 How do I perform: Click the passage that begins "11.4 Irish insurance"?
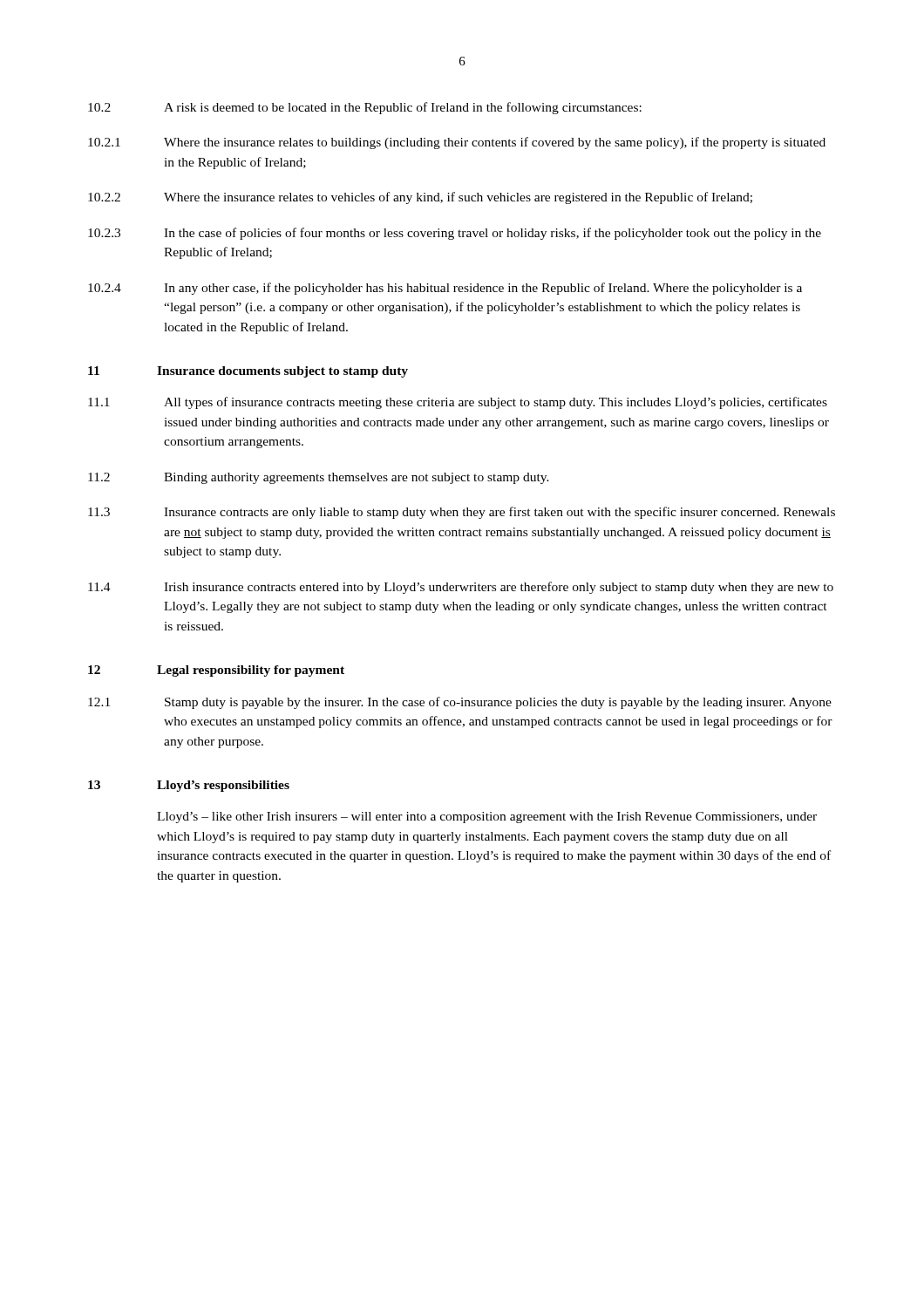(x=462, y=606)
